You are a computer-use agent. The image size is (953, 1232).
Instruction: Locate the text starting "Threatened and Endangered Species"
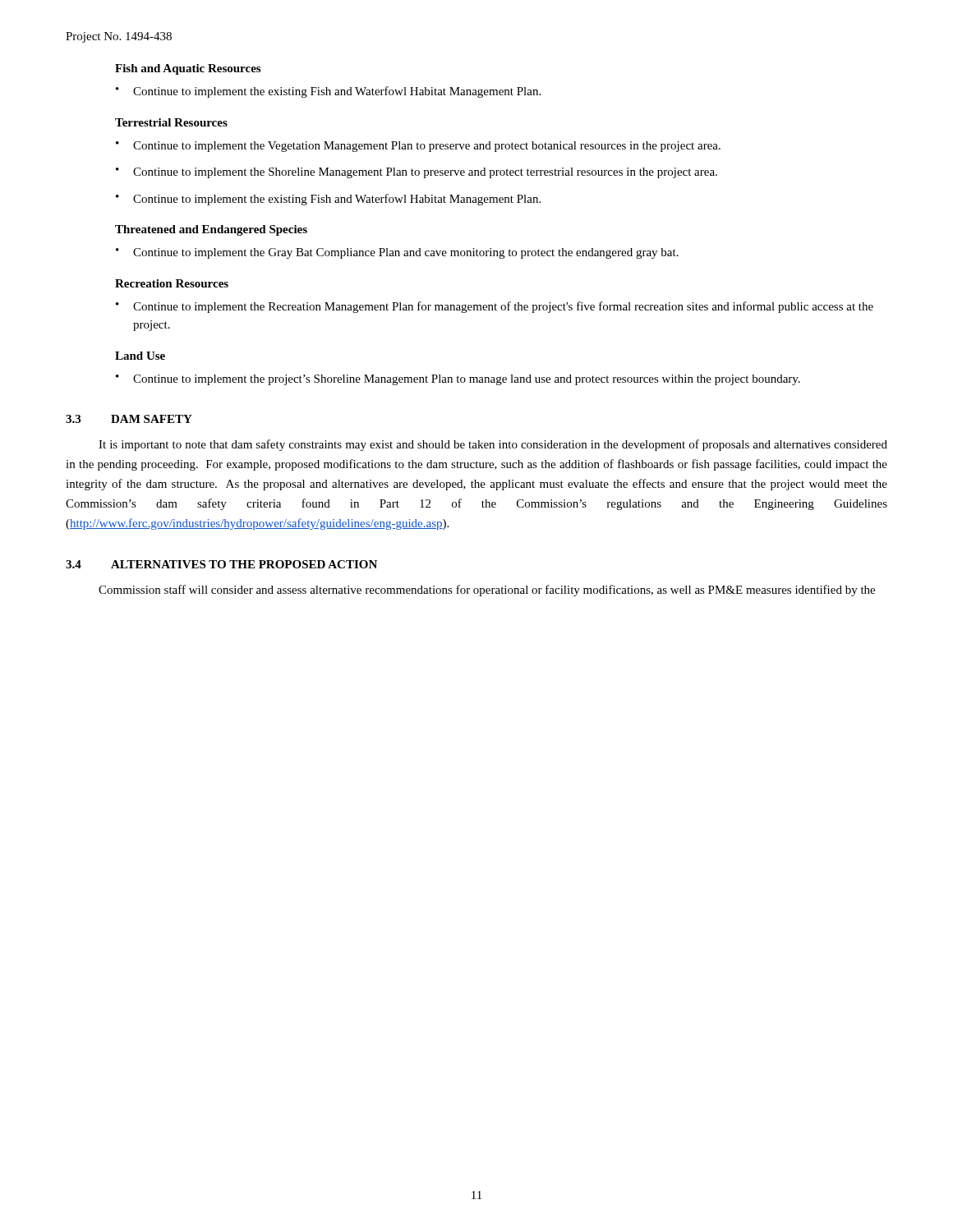[x=211, y=229]
